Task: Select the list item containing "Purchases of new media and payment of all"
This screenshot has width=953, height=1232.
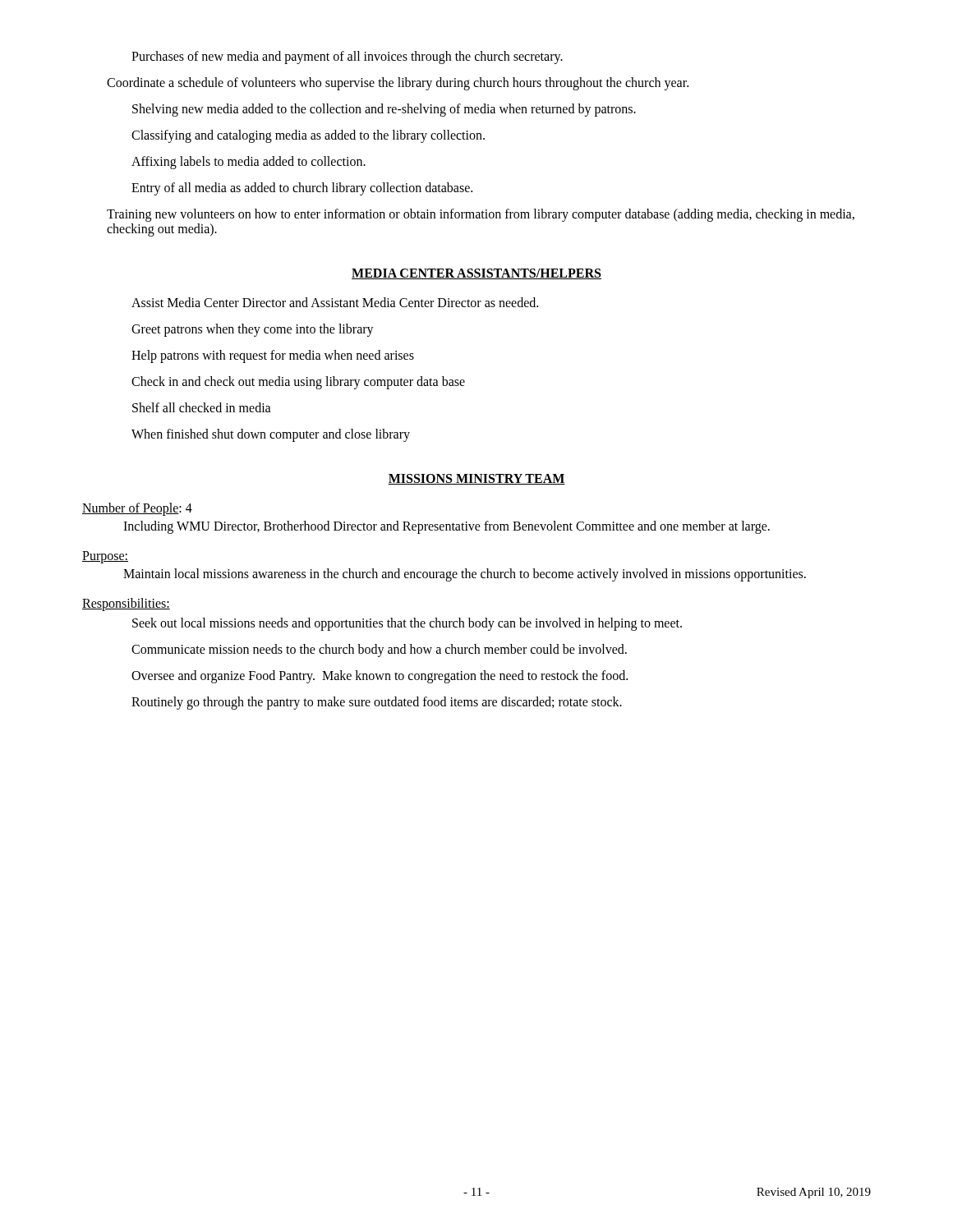Action: [347, 56]
